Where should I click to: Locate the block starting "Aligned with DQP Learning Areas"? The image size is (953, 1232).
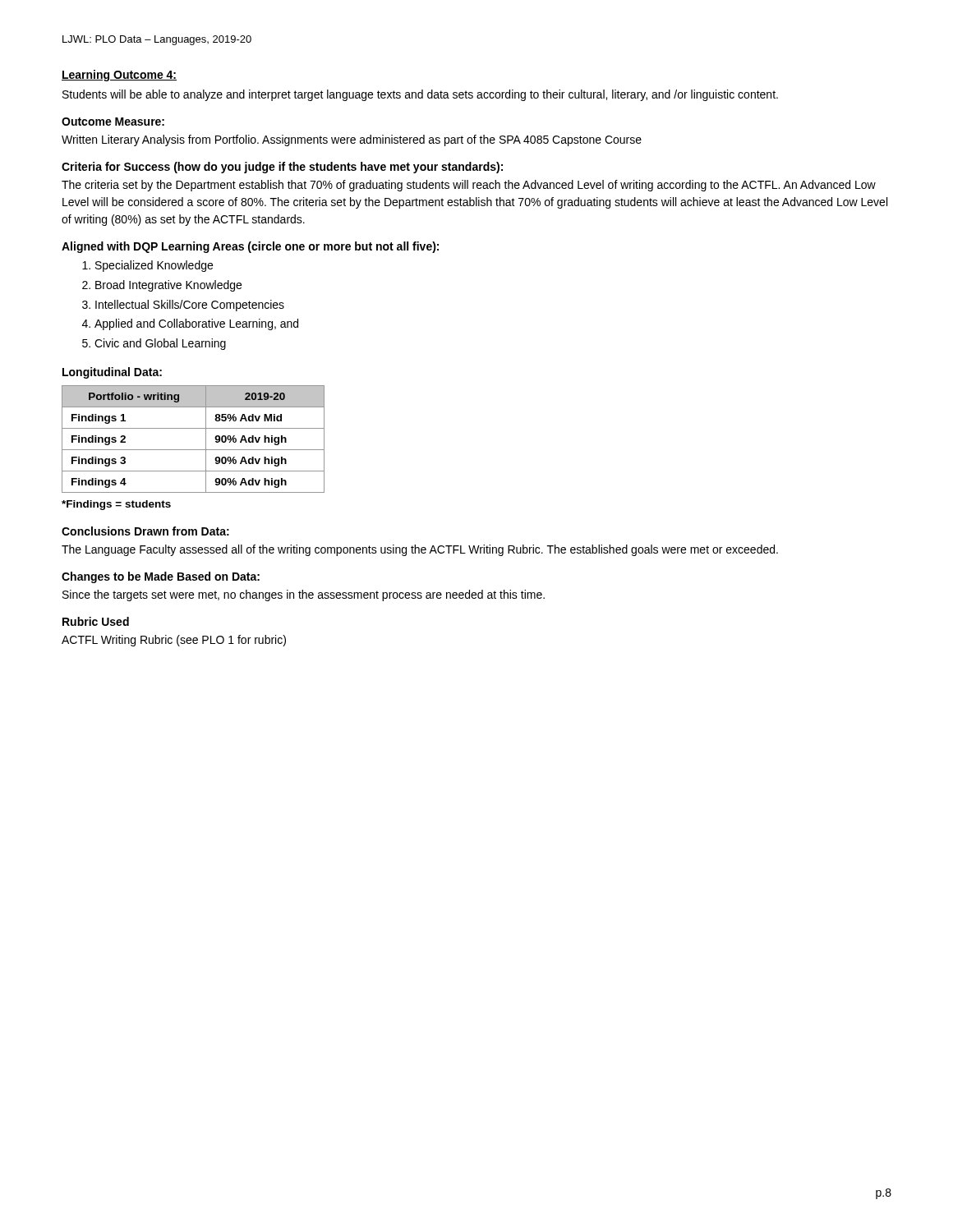(x=251, y=246)
